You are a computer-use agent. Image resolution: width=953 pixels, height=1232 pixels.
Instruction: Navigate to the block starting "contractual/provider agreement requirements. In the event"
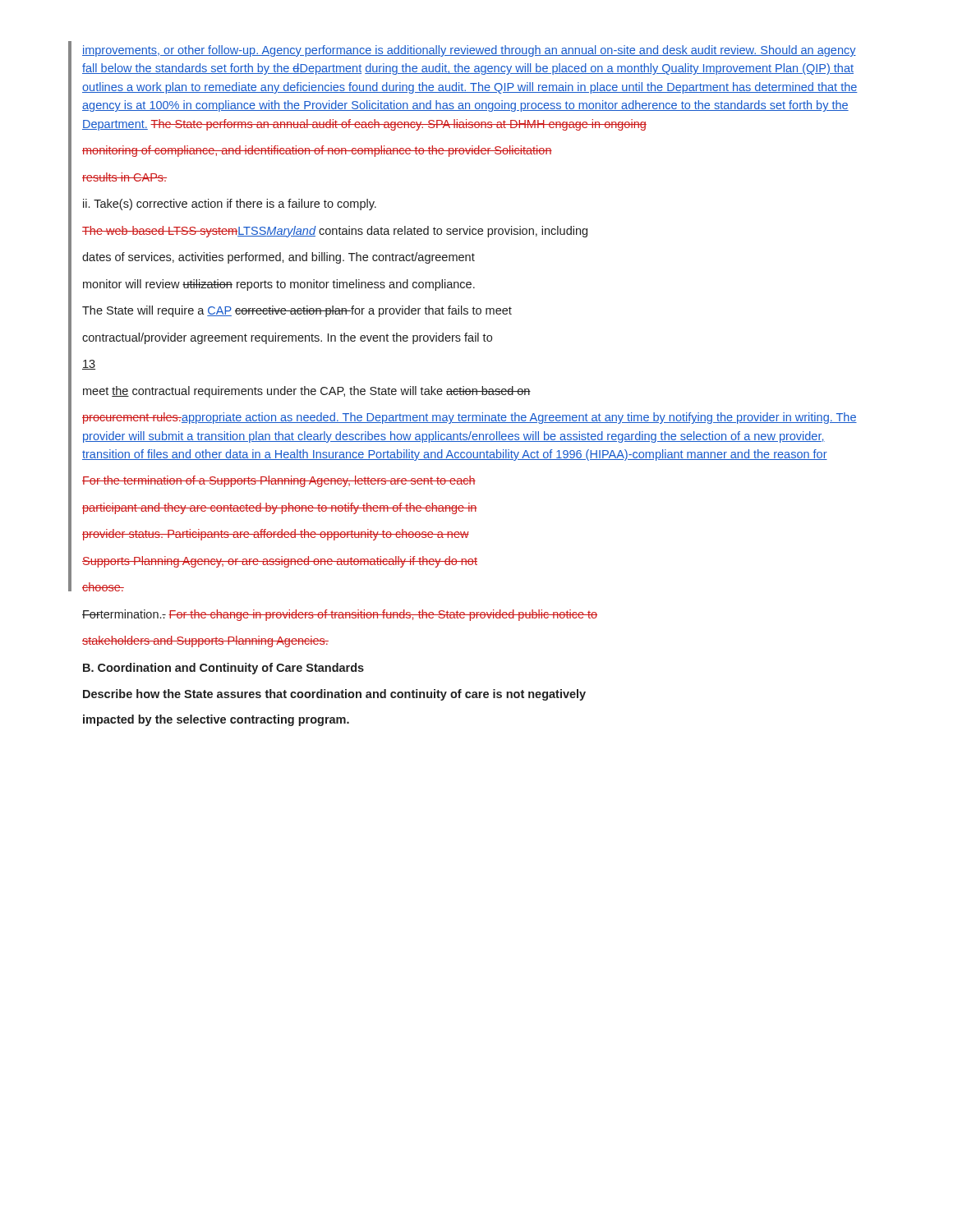point(476,337)
